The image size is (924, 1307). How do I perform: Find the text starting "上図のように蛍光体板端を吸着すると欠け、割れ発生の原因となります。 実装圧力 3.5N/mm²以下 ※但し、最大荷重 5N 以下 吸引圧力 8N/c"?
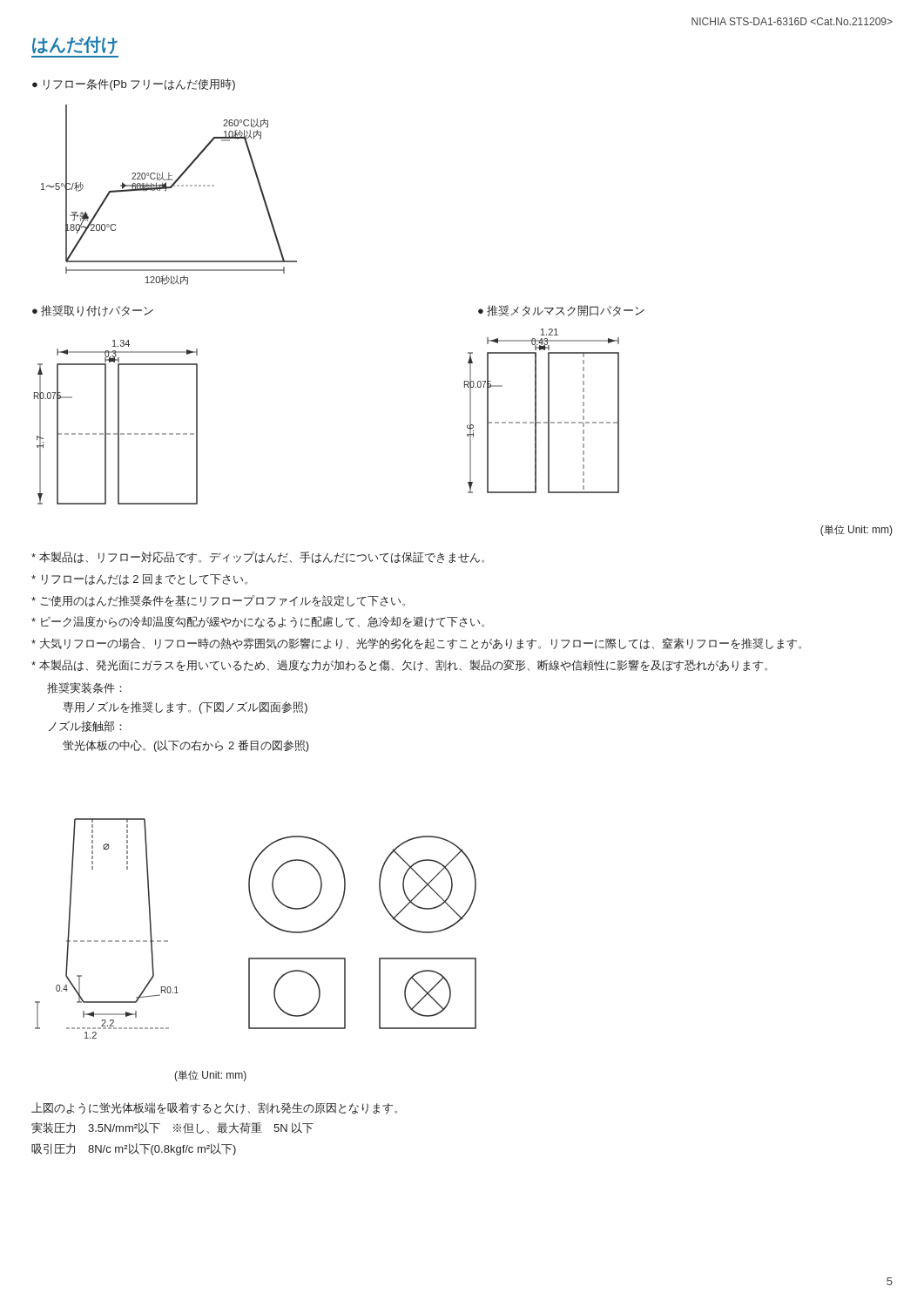pos(218,1128)
